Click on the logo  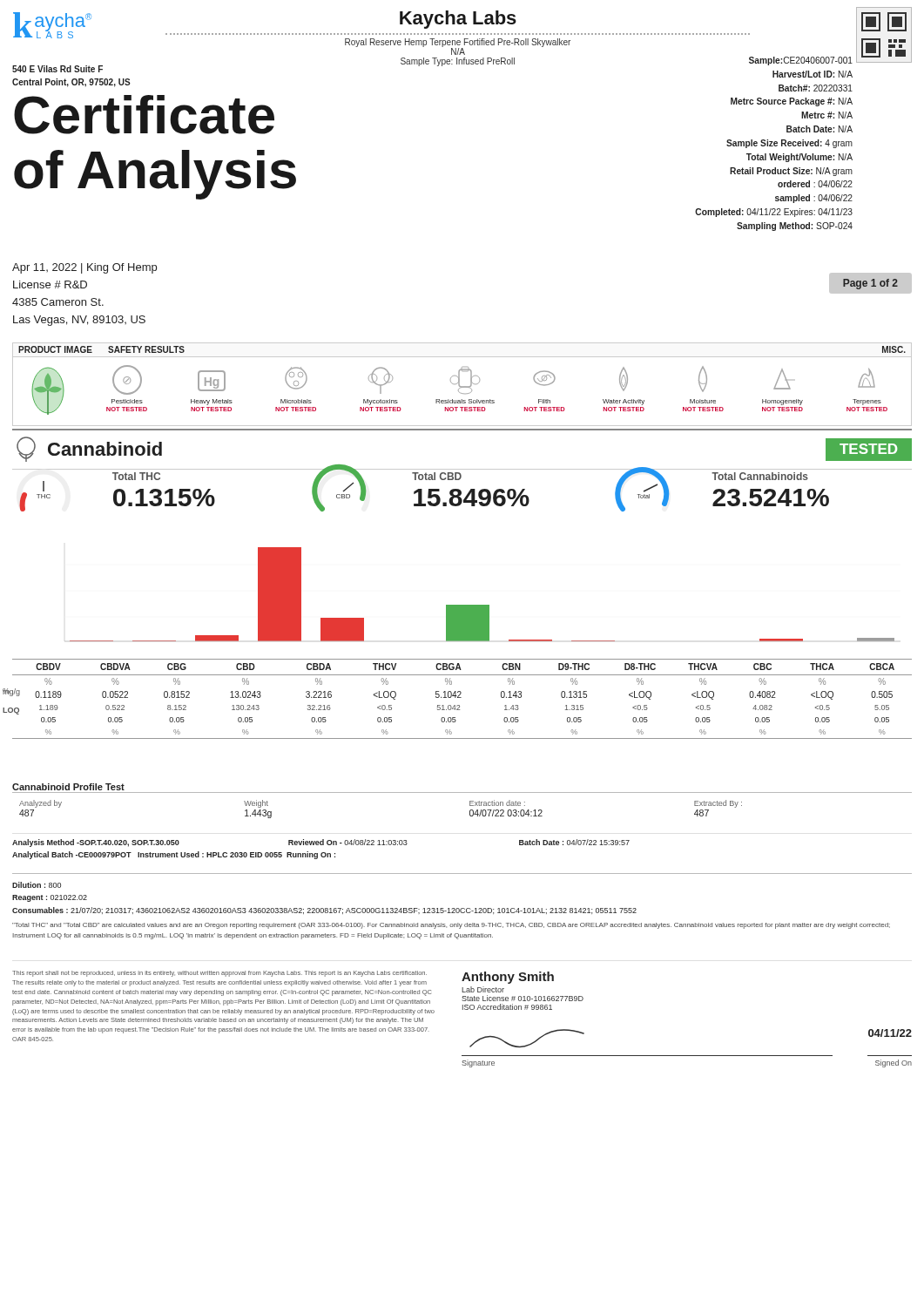point(82,25)
